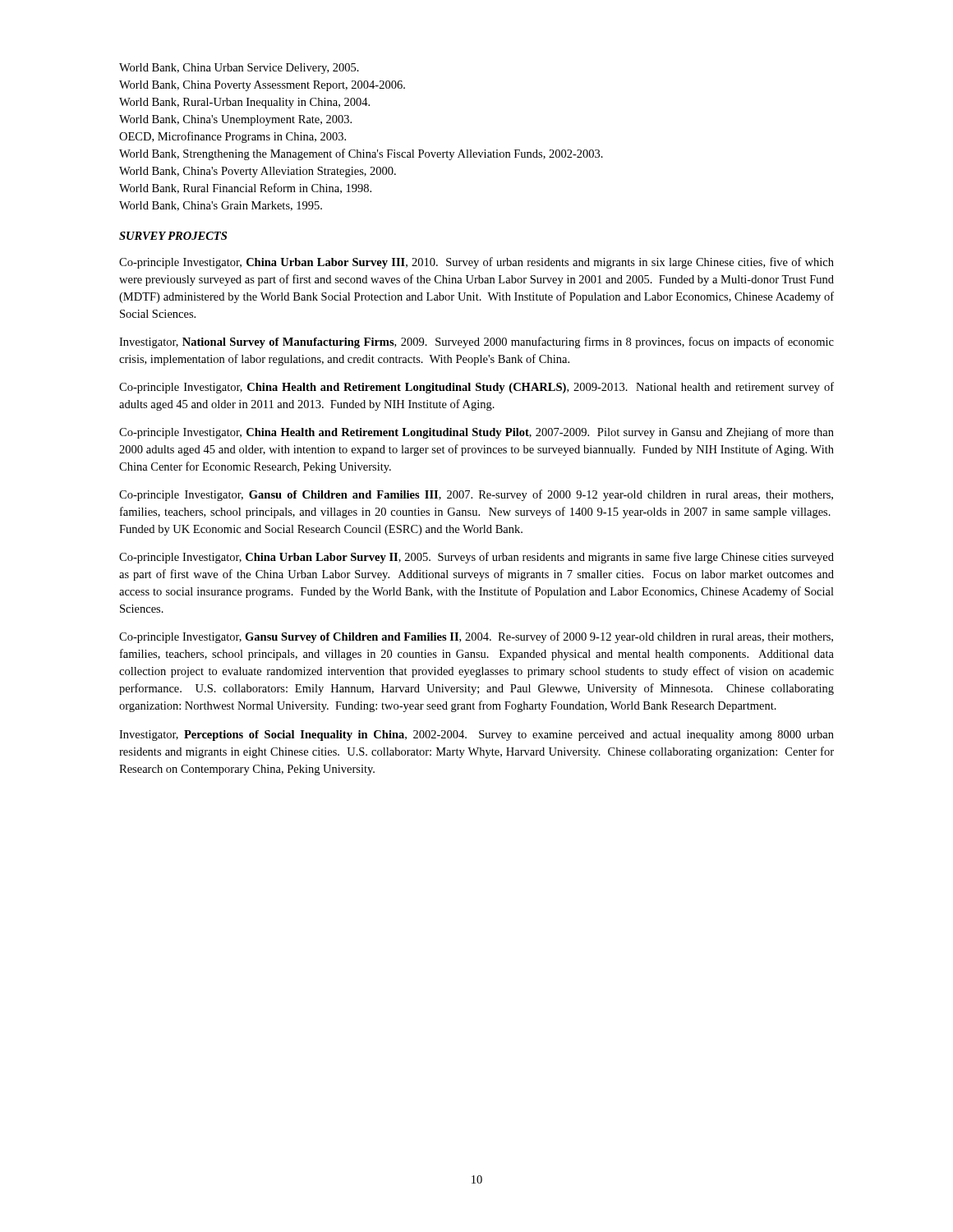Find the element starting "Investigator, National Survey of Manufacturing Firms, 2009. Surveyed"
This screenshot has height=1232, width=953.
[476, 350]
